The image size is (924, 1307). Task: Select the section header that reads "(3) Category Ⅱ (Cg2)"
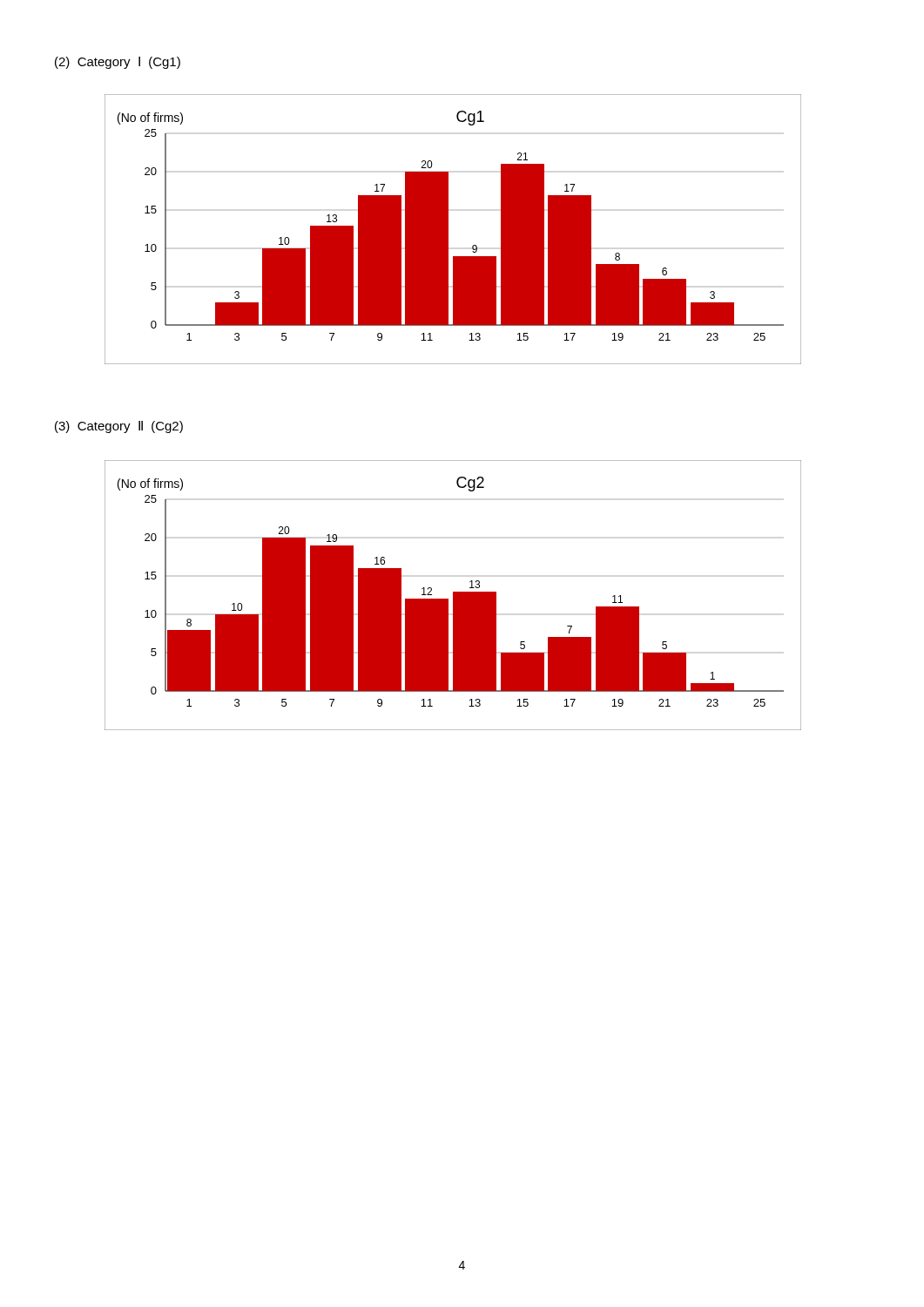pyautogui.click(x=119, y=426)
